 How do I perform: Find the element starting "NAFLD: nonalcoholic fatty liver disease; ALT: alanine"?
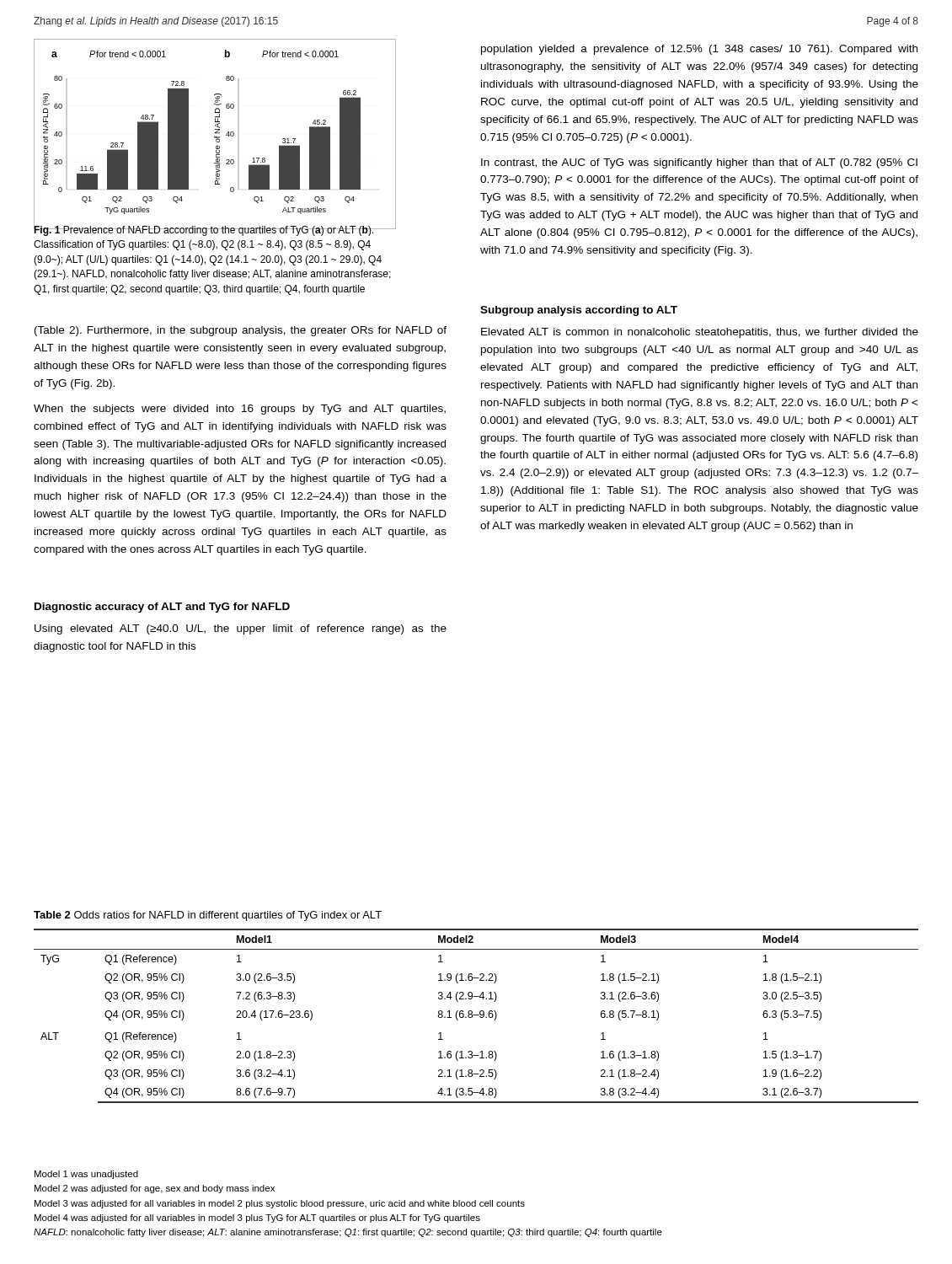click(x=348, y=1232)
